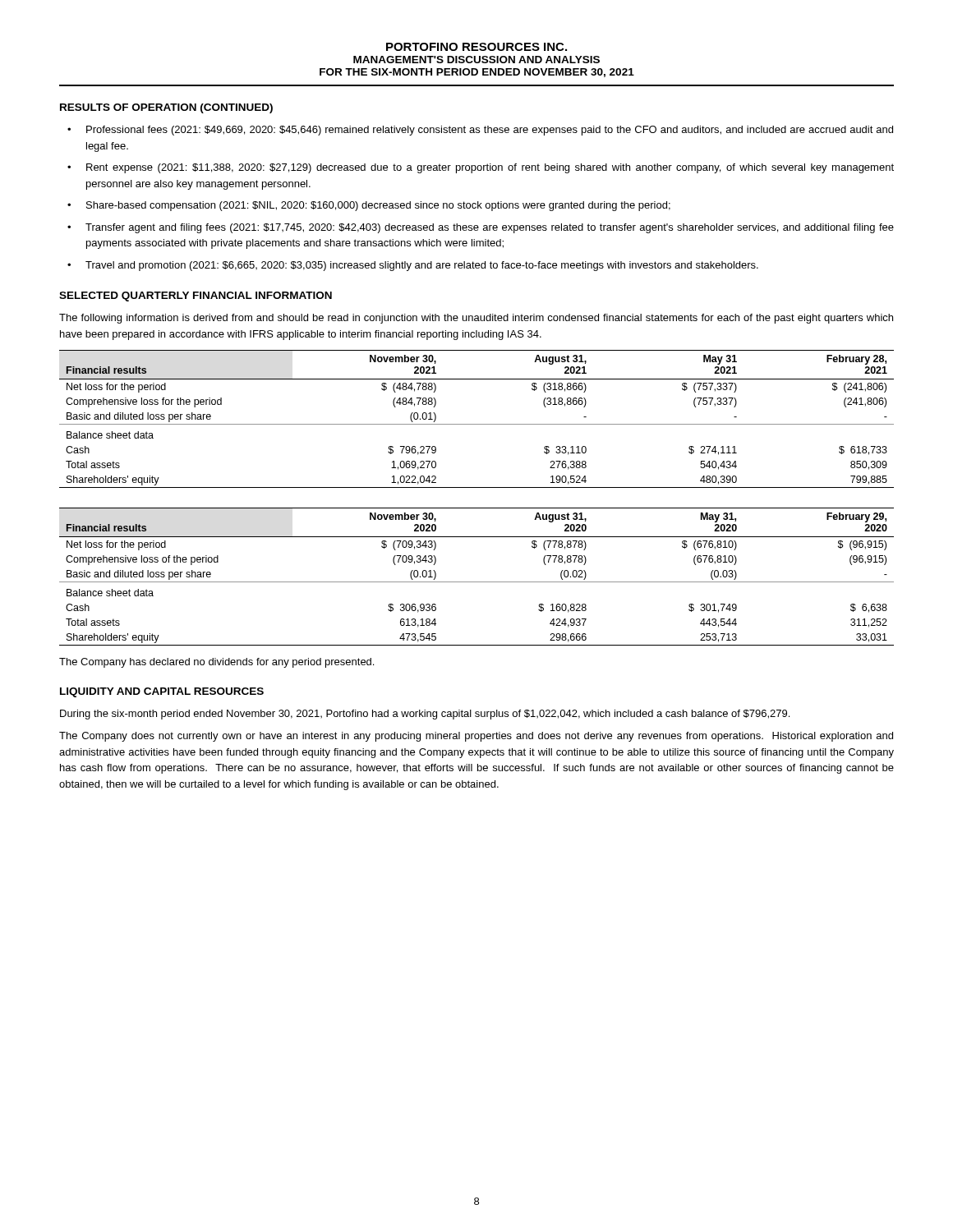Find the section header that says "SELECTED QUARTERLY FINANCIAL INFORMATION"
953x1232 pixels.
pos(196,295)
